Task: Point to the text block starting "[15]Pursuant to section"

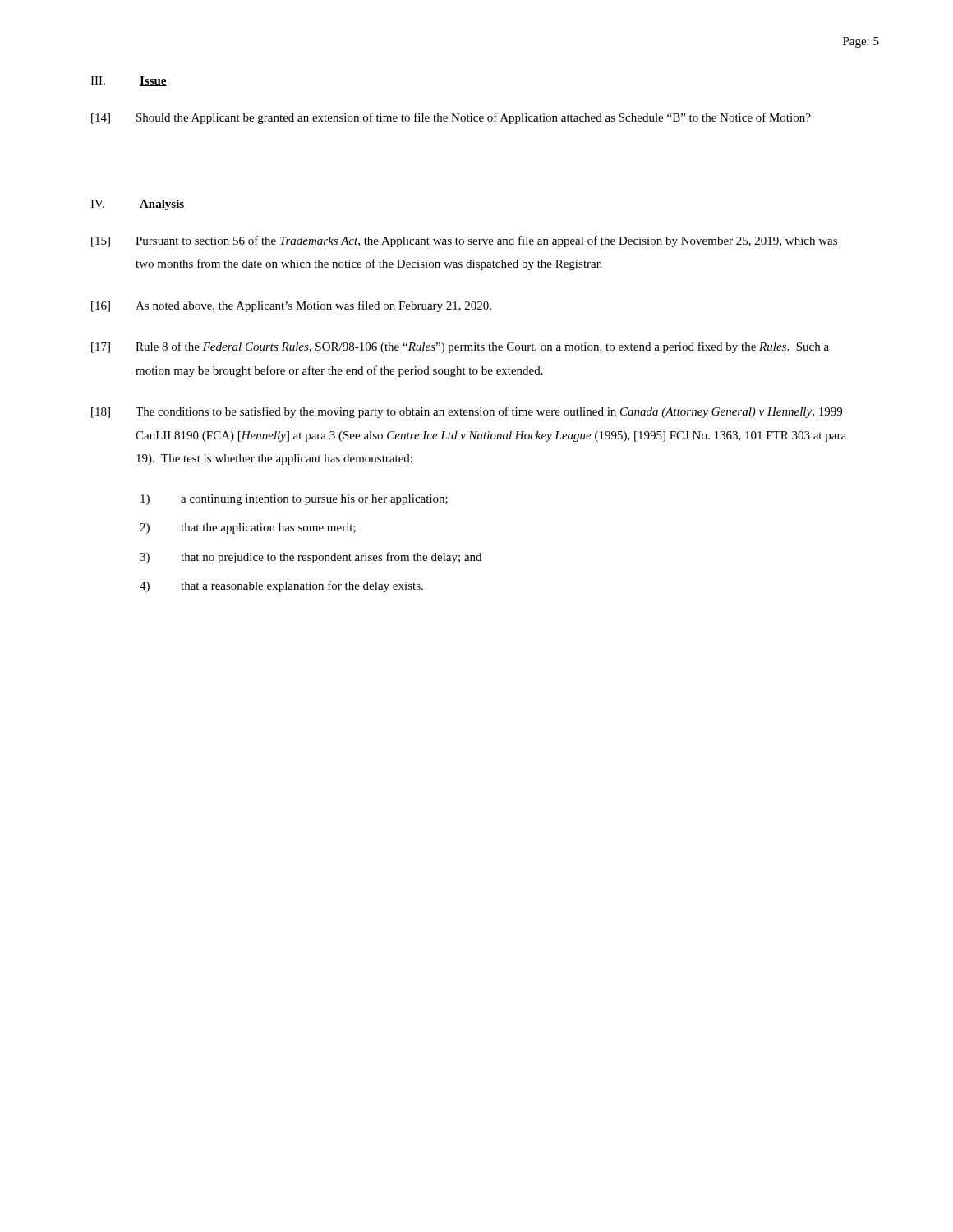Action: point(474,252)
